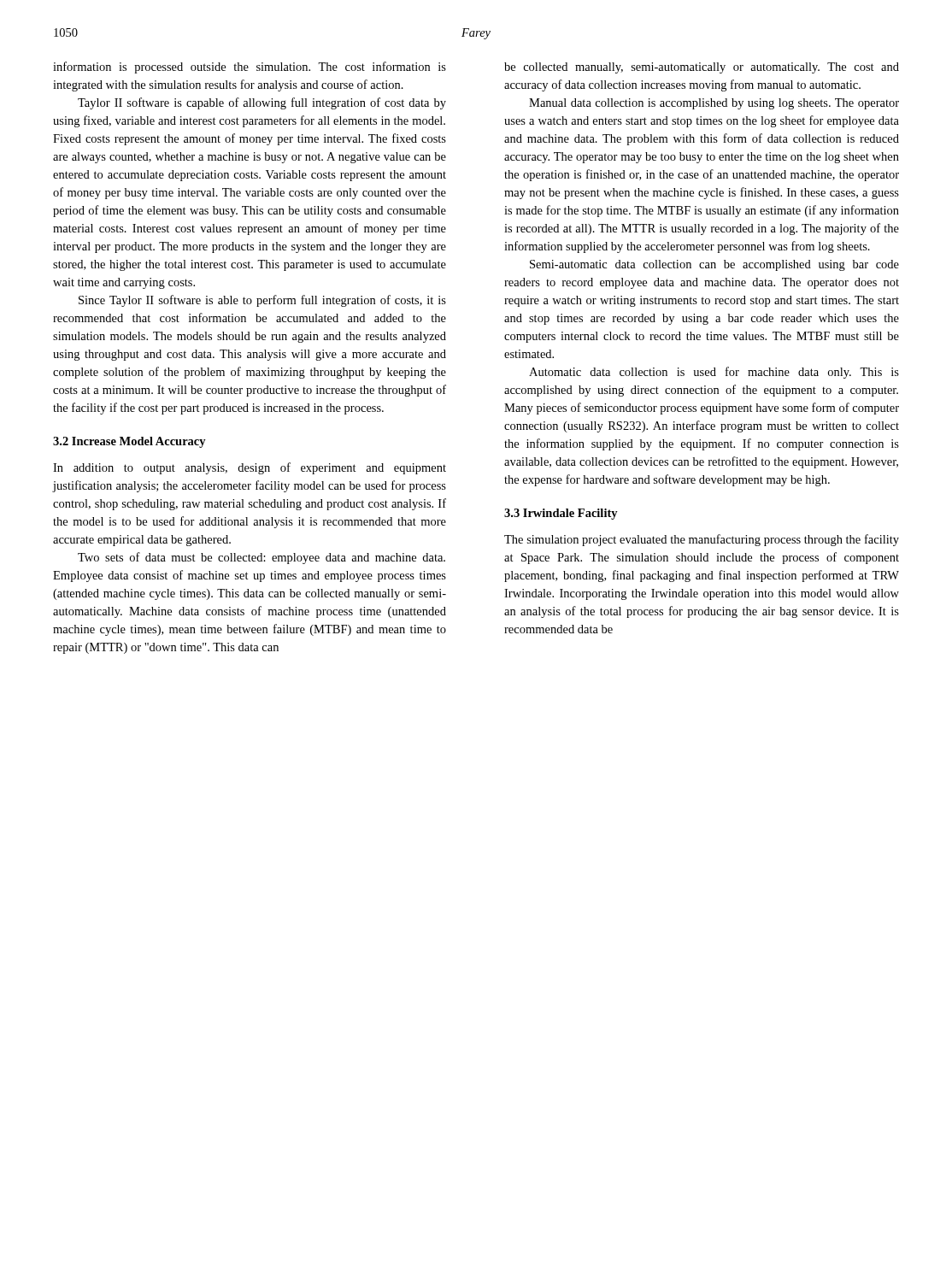The height and width of the screenshot is (1282, 952).
Task: Find the region starting "In addition to output analysis, design of"
Action: (x=250, y=558)
